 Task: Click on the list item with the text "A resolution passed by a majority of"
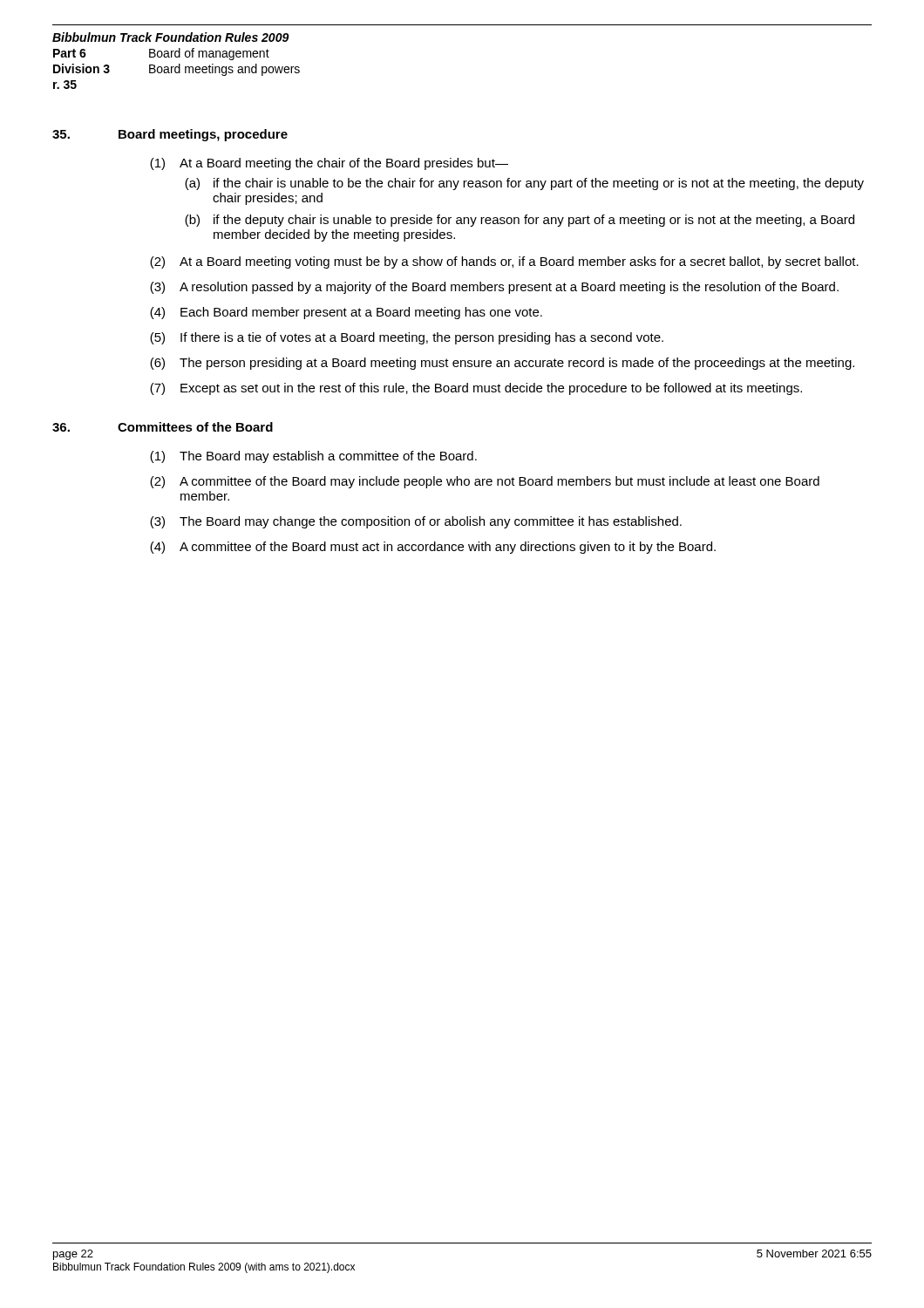(x=510, y=286)
